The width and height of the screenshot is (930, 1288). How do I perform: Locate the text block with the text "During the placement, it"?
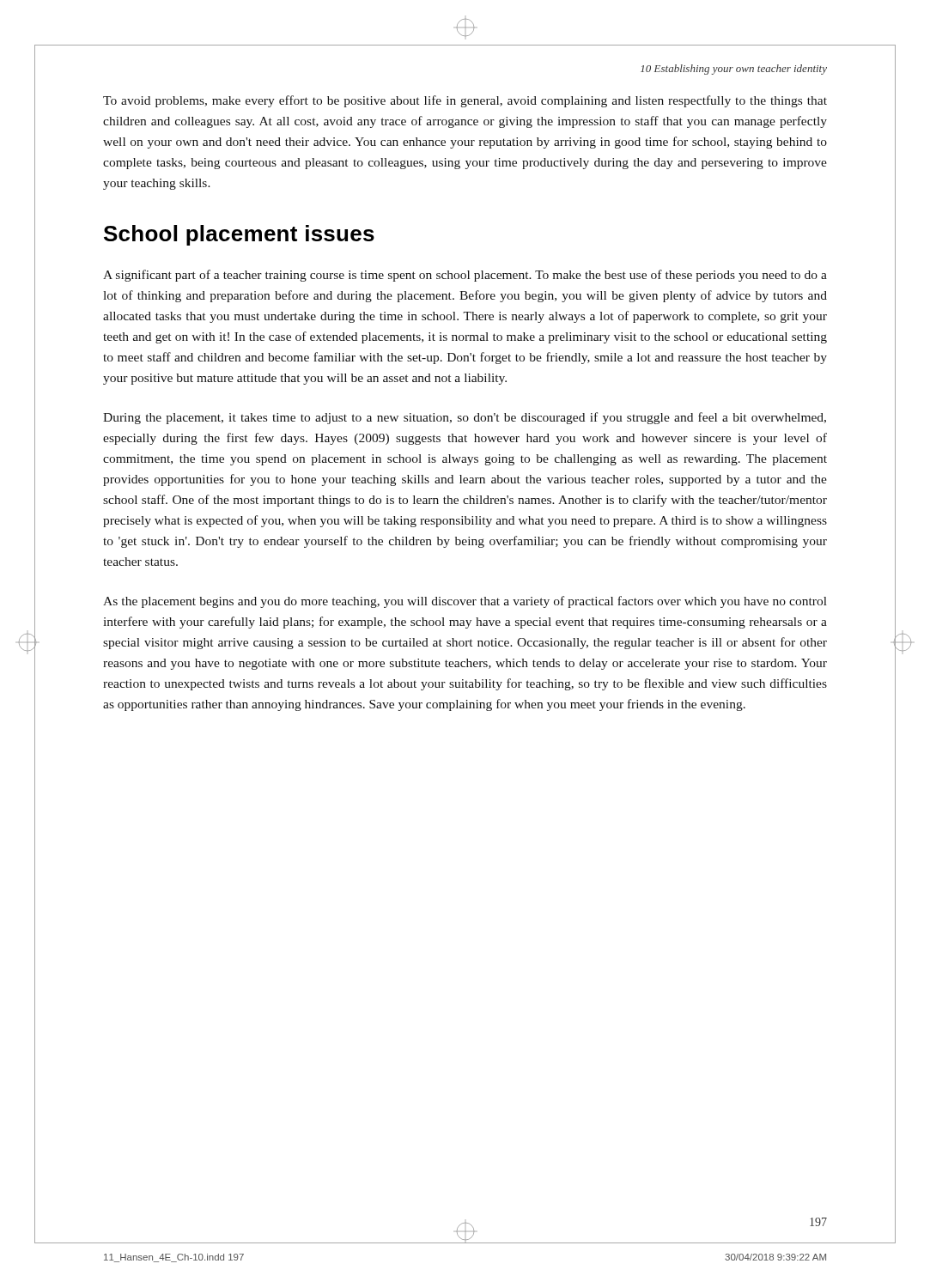[465, 489]
